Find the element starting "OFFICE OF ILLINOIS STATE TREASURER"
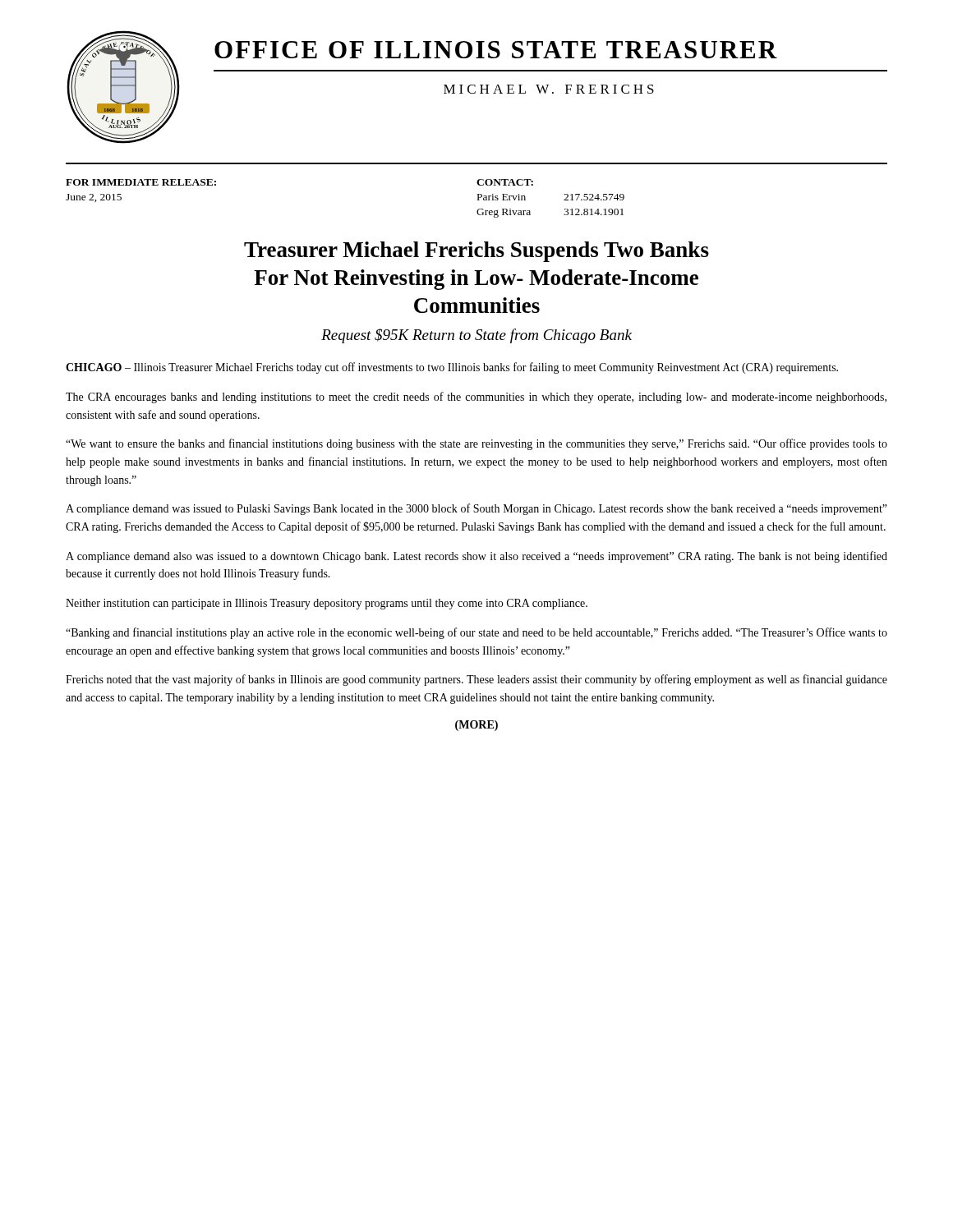 click(496, 50)
